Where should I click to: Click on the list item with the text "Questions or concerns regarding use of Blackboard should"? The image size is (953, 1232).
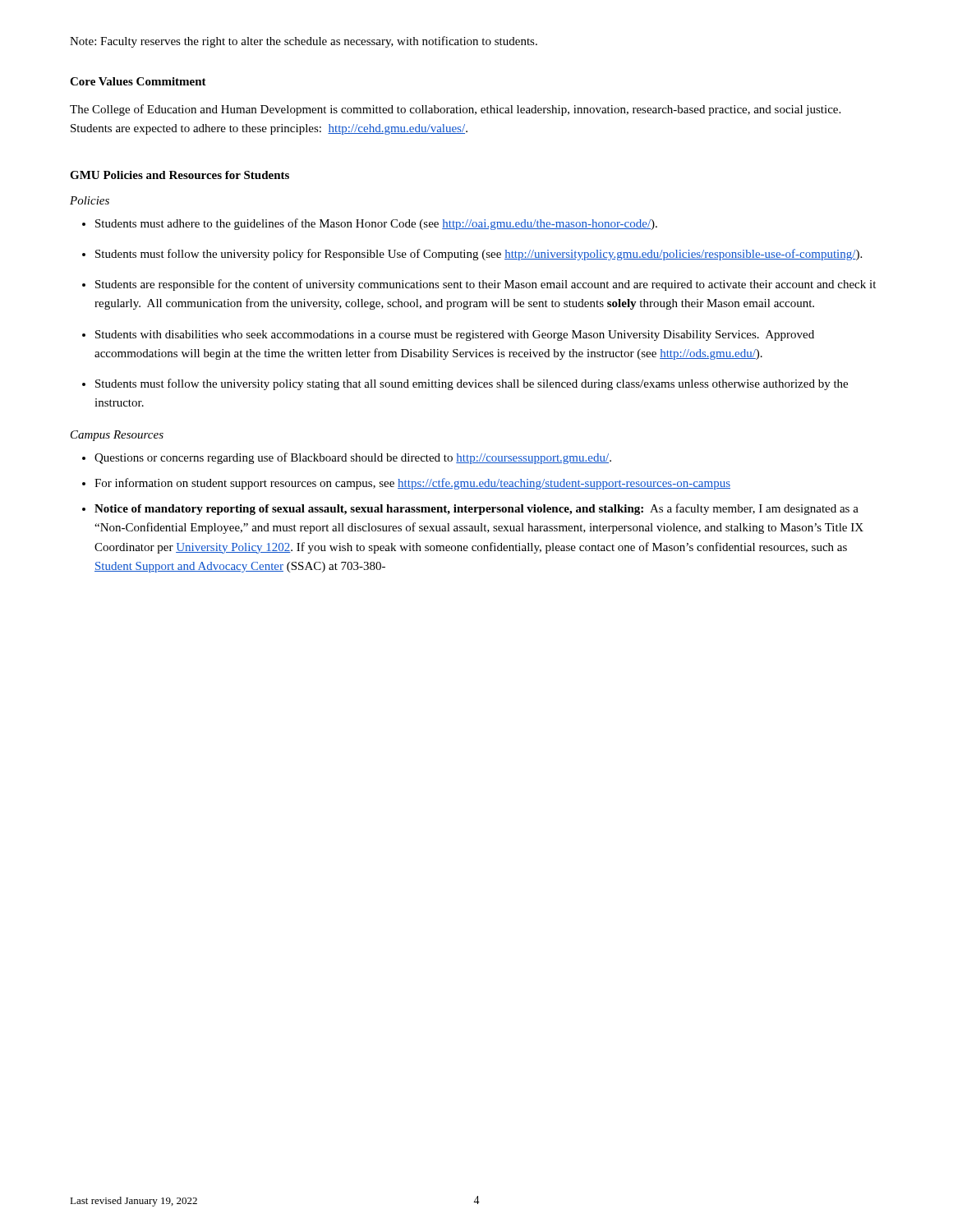[x=489, y=458]
